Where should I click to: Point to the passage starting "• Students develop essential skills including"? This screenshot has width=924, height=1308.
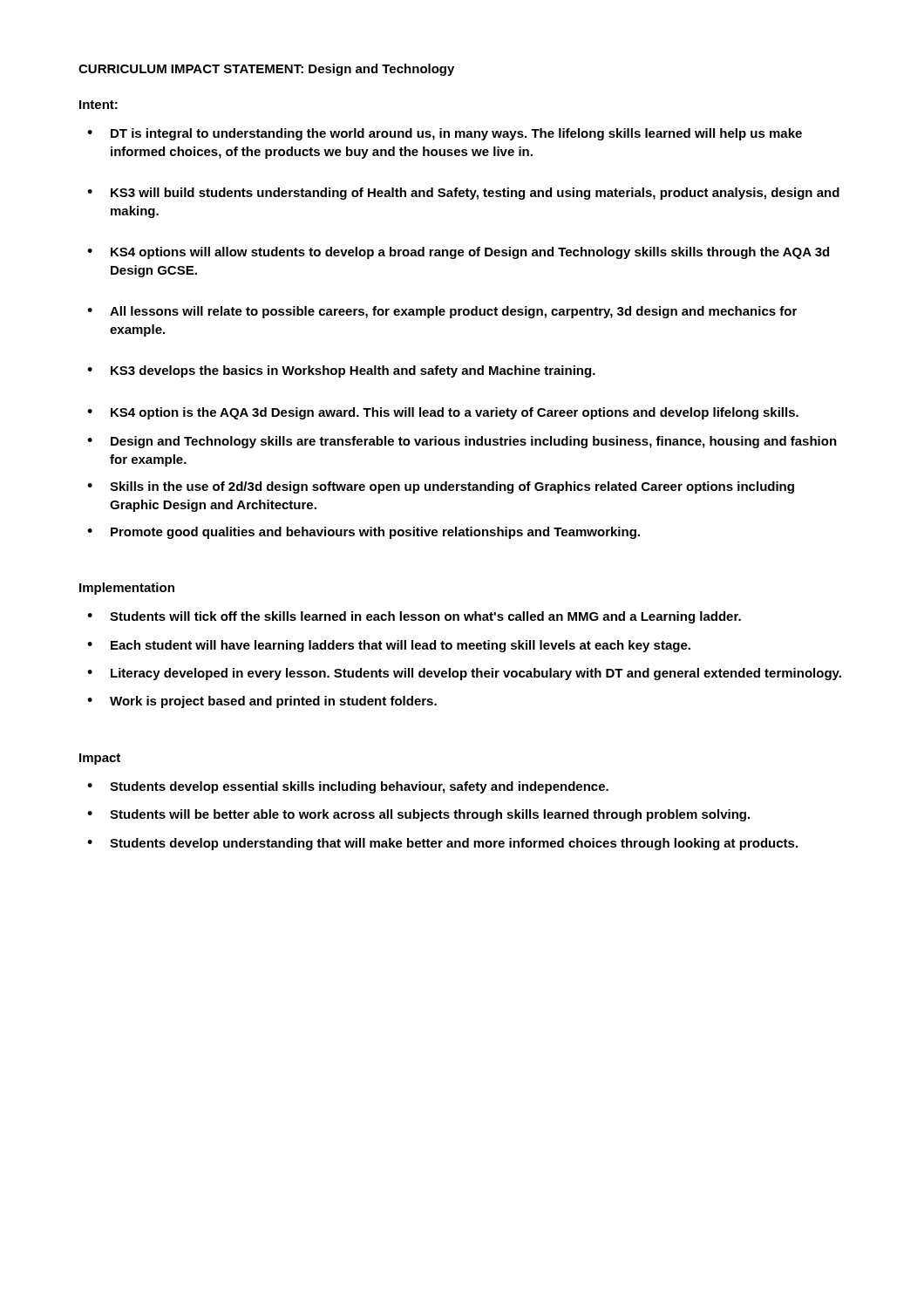pos(466,787)
